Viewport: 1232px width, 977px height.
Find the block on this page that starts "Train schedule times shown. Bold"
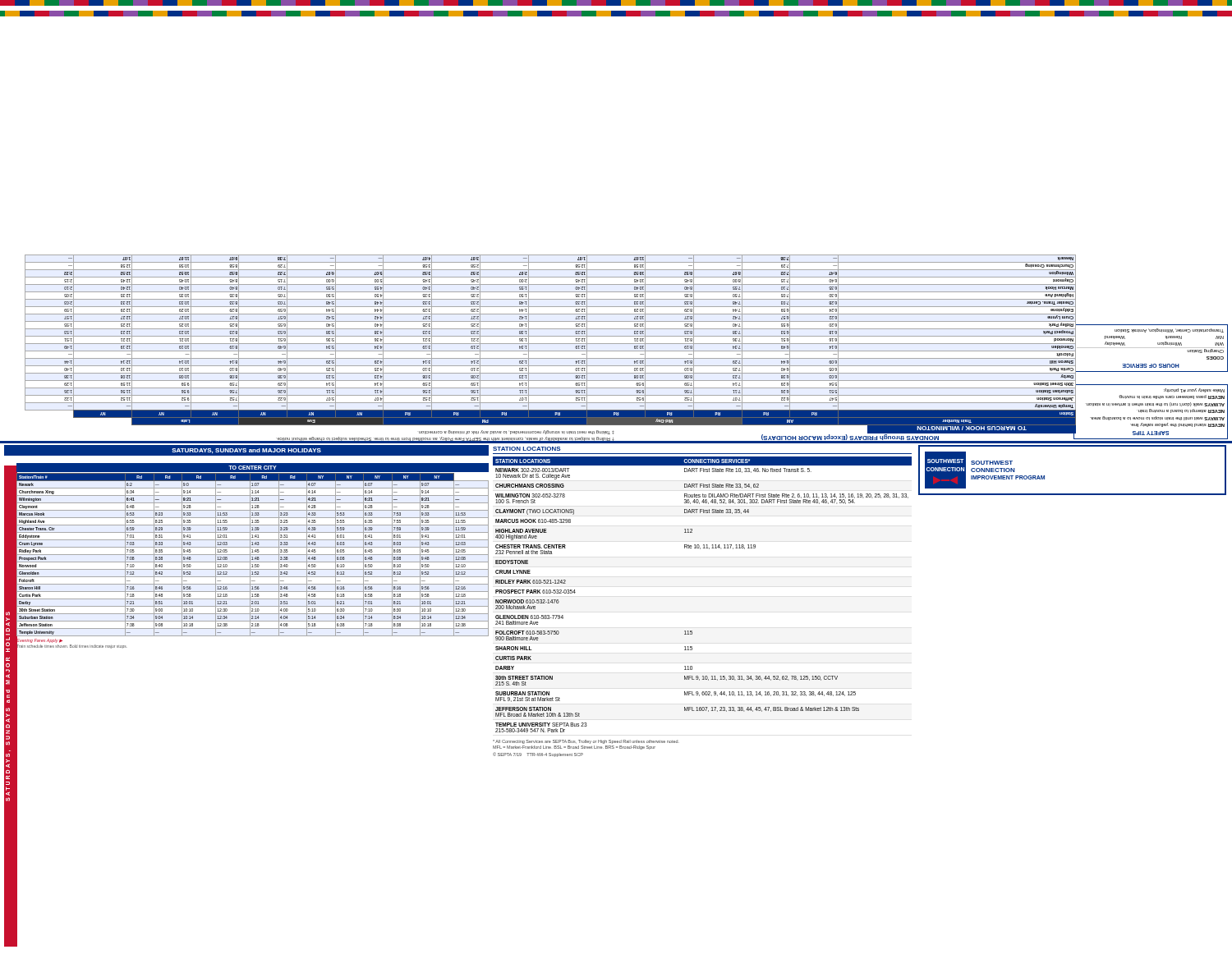point(72,646)
